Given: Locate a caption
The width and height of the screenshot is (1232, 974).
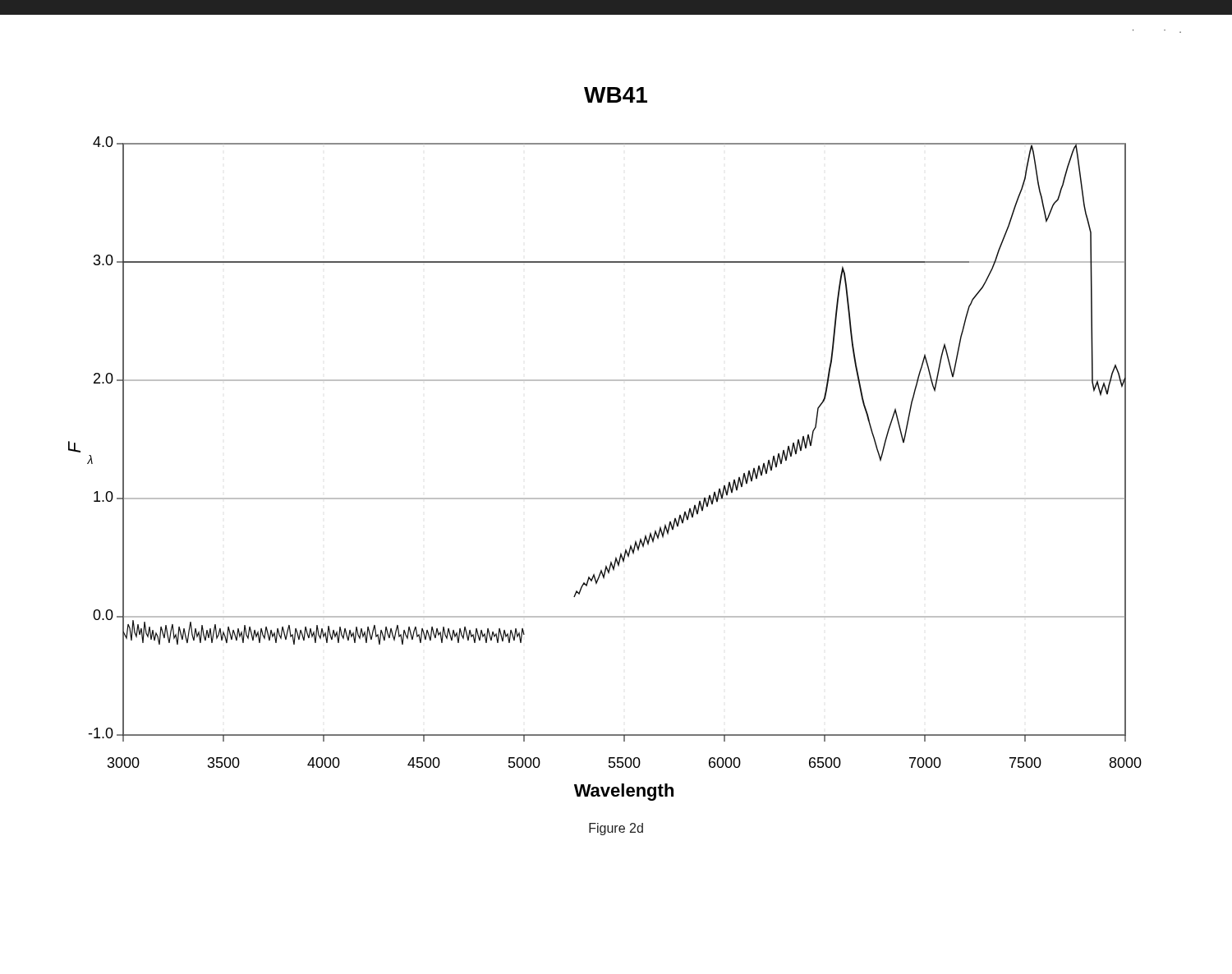Looking at the screenshot, I should (x=616, y=828).
